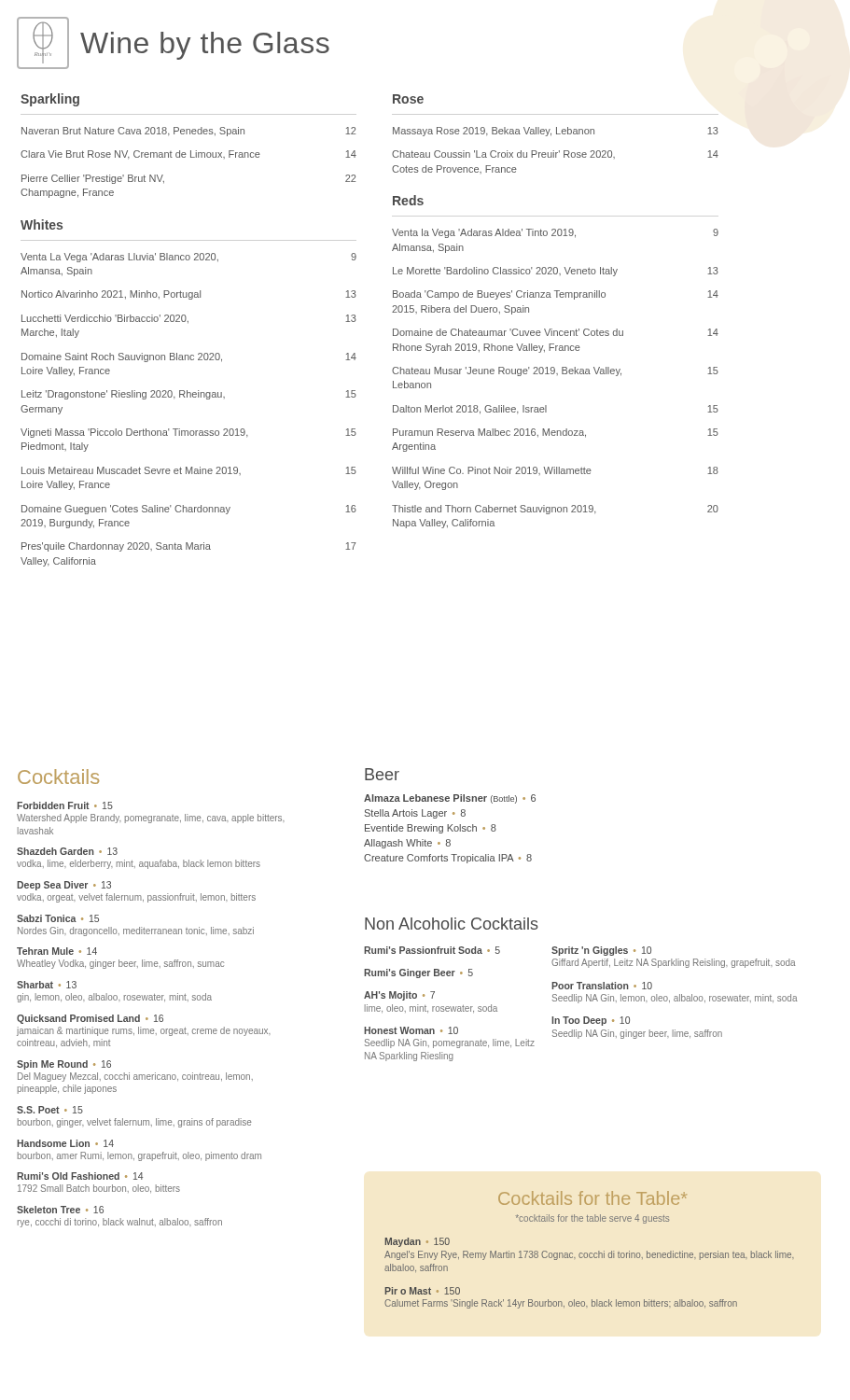This screenshot has height=1400, width=850.
Task: Where is the passage that starts "Le Morette 'Bardolino"?
Action: (555, 271)
